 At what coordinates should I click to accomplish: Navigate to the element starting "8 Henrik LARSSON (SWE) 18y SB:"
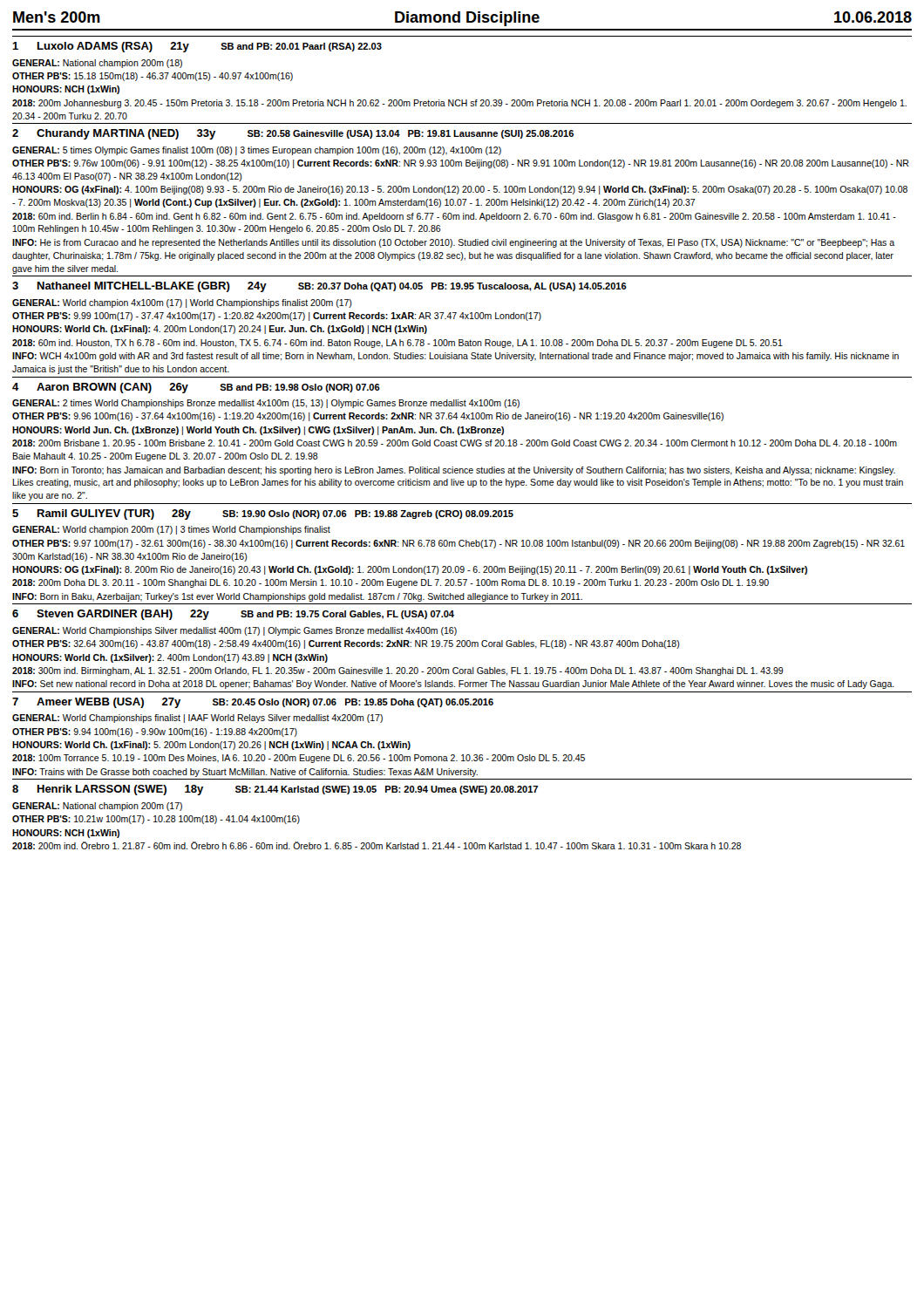point(462,789)
